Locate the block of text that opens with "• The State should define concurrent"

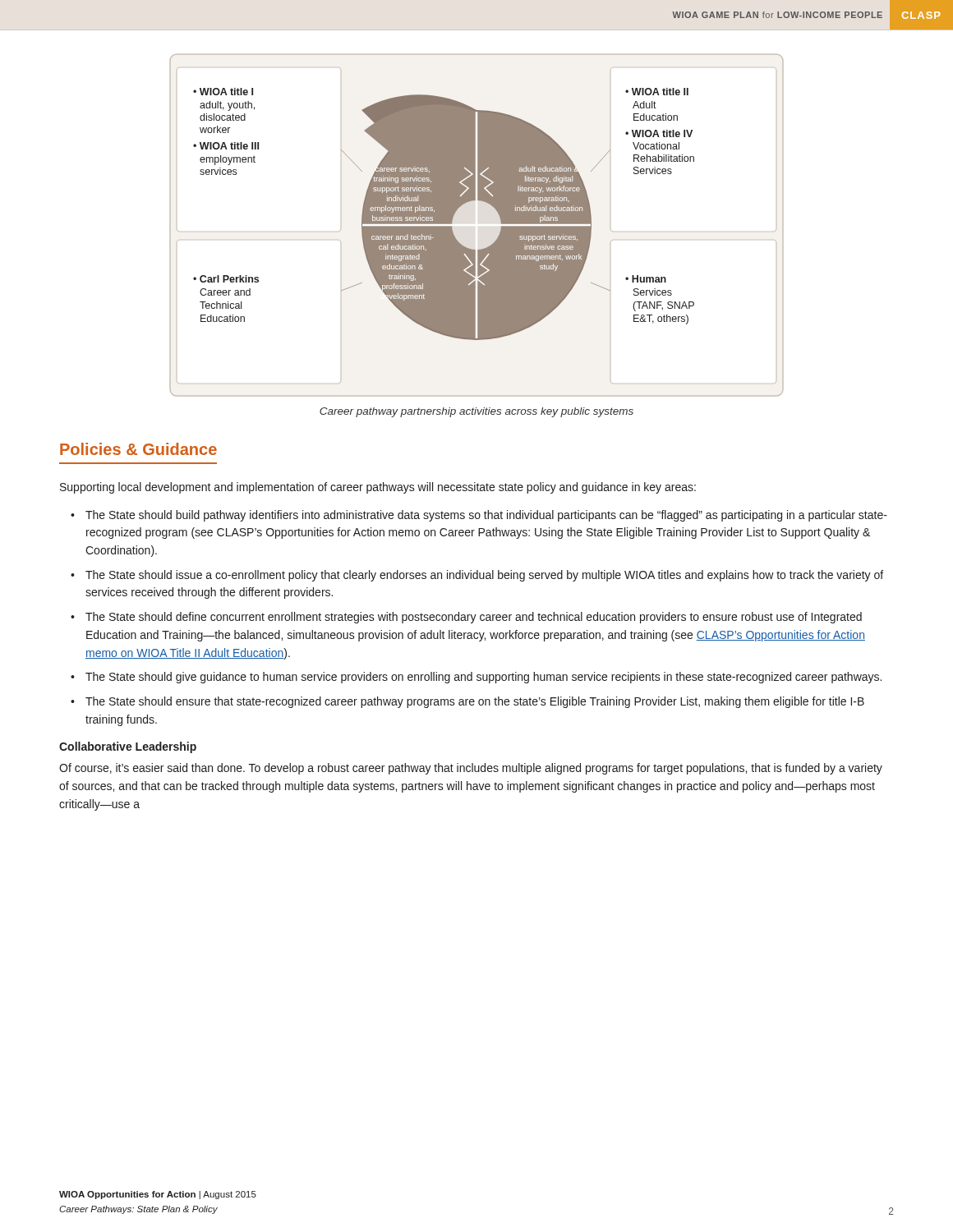[x=475, y=634]
